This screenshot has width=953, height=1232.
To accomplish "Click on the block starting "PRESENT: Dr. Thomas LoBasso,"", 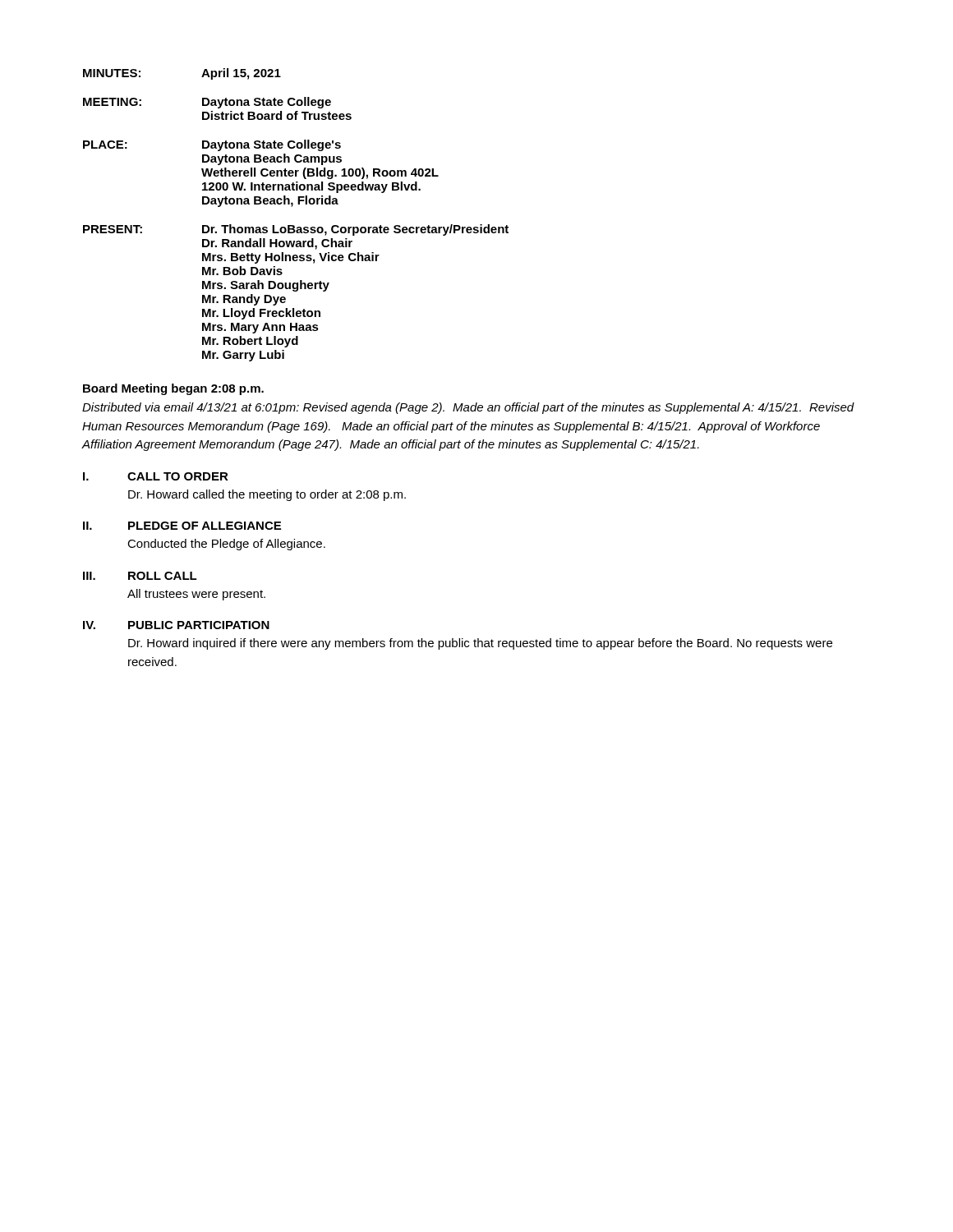I will (x=296, y=230).
